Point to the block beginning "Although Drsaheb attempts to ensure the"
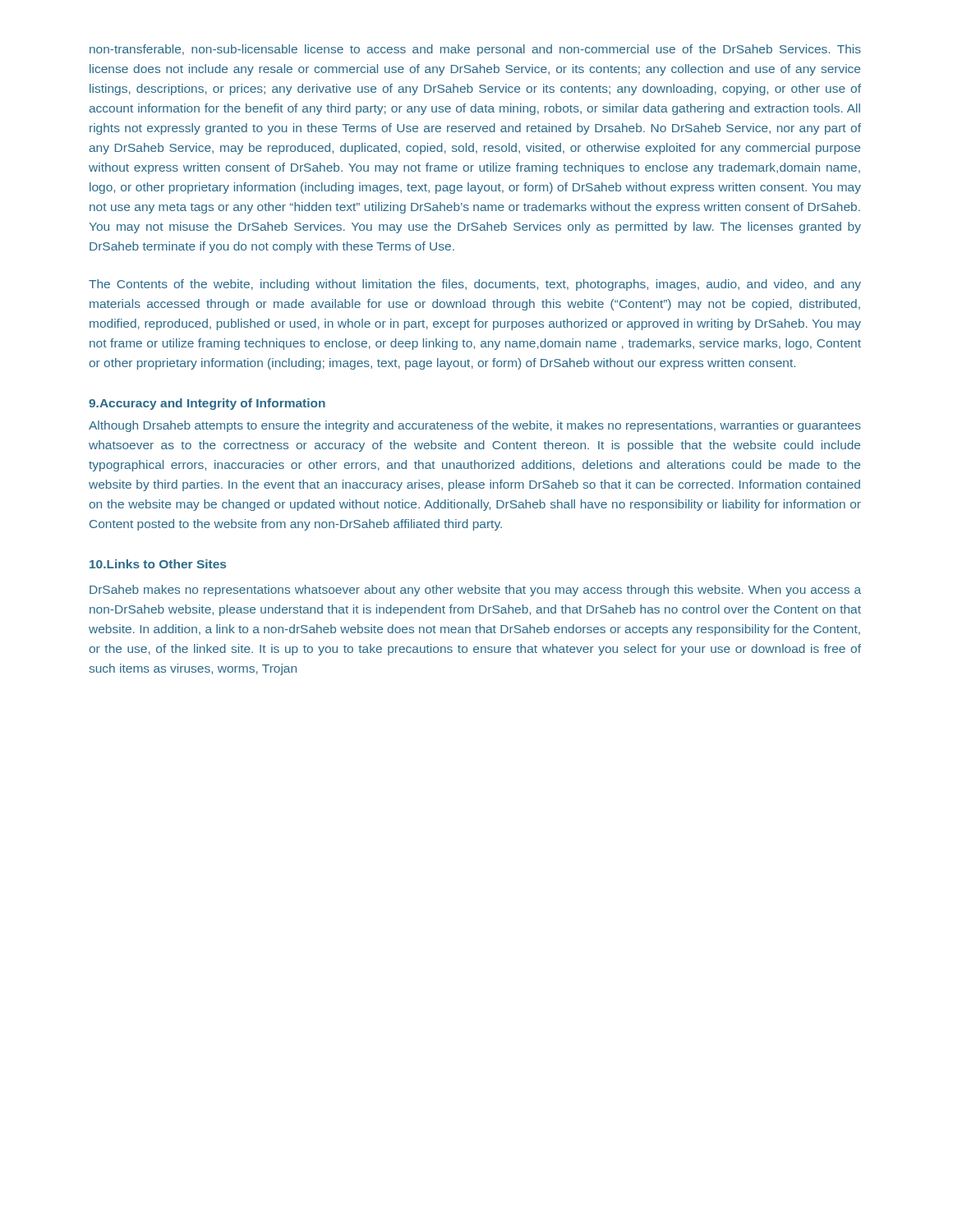Viewport: 953px width, 1232px height. pyautogui.click(x=475, y=475)
